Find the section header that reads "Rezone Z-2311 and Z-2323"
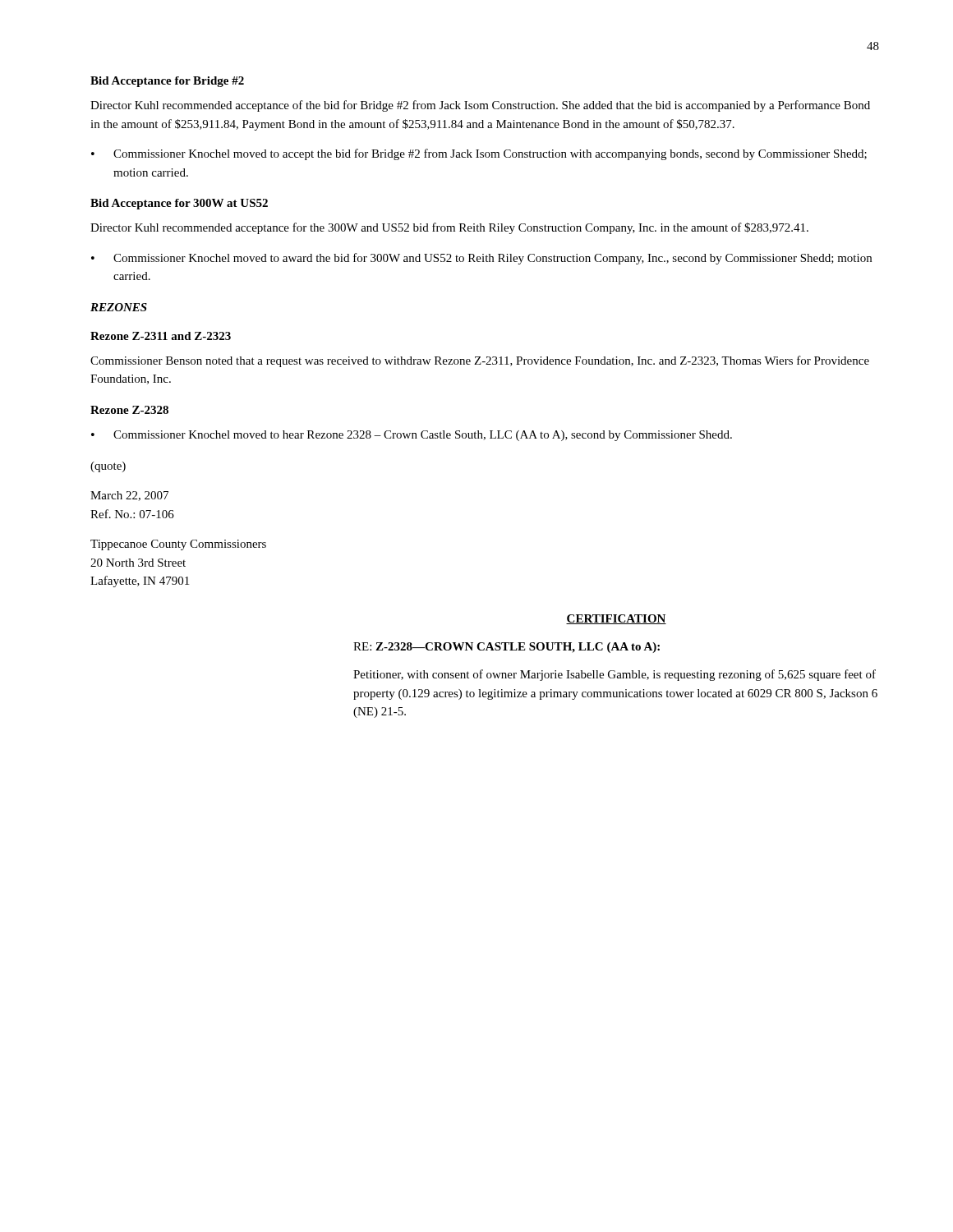The width and height of the screenshot is (953, 1232). [161, 336]
